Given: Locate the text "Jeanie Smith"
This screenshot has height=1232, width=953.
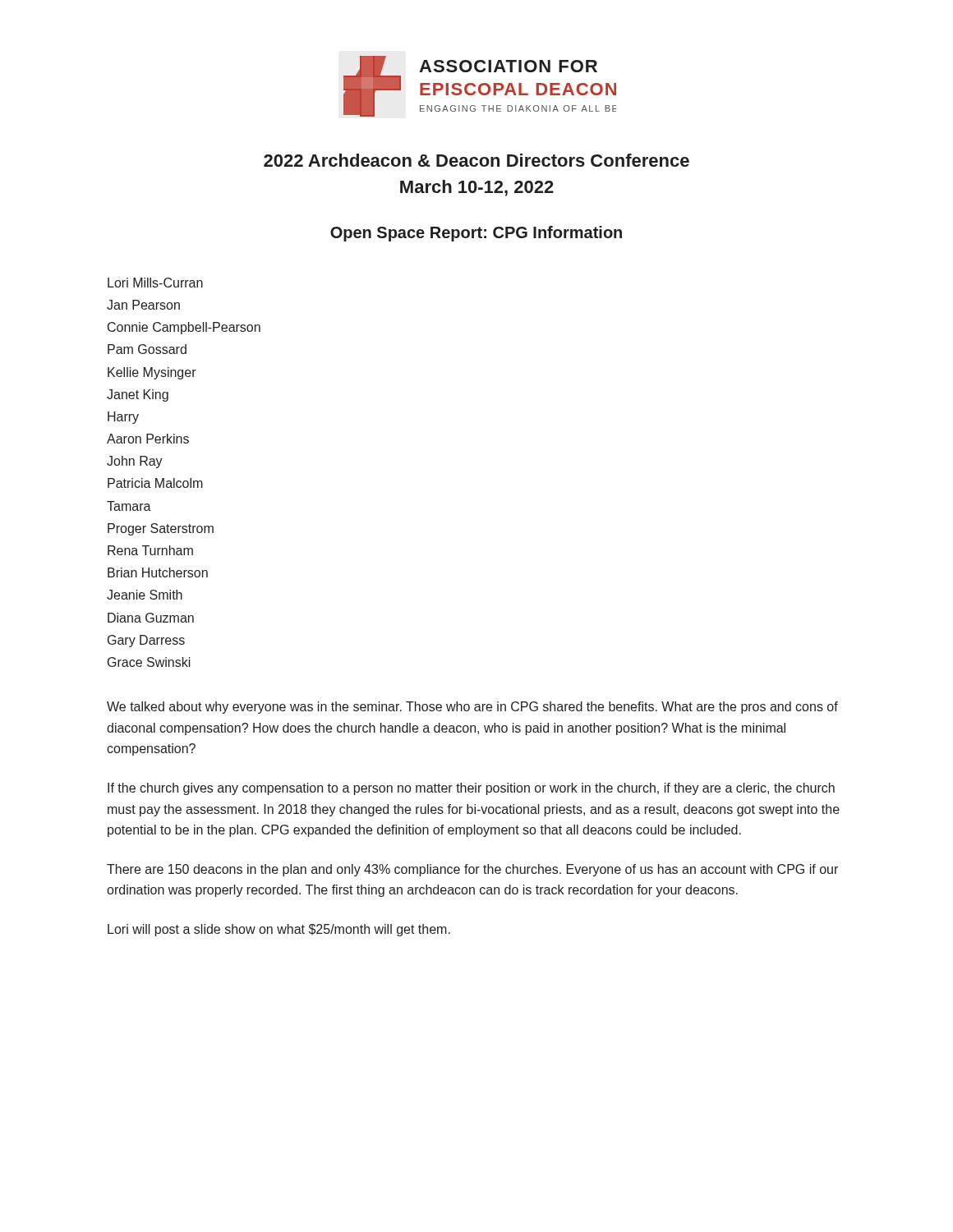Looking at the screenshot, I should (145, 595).
